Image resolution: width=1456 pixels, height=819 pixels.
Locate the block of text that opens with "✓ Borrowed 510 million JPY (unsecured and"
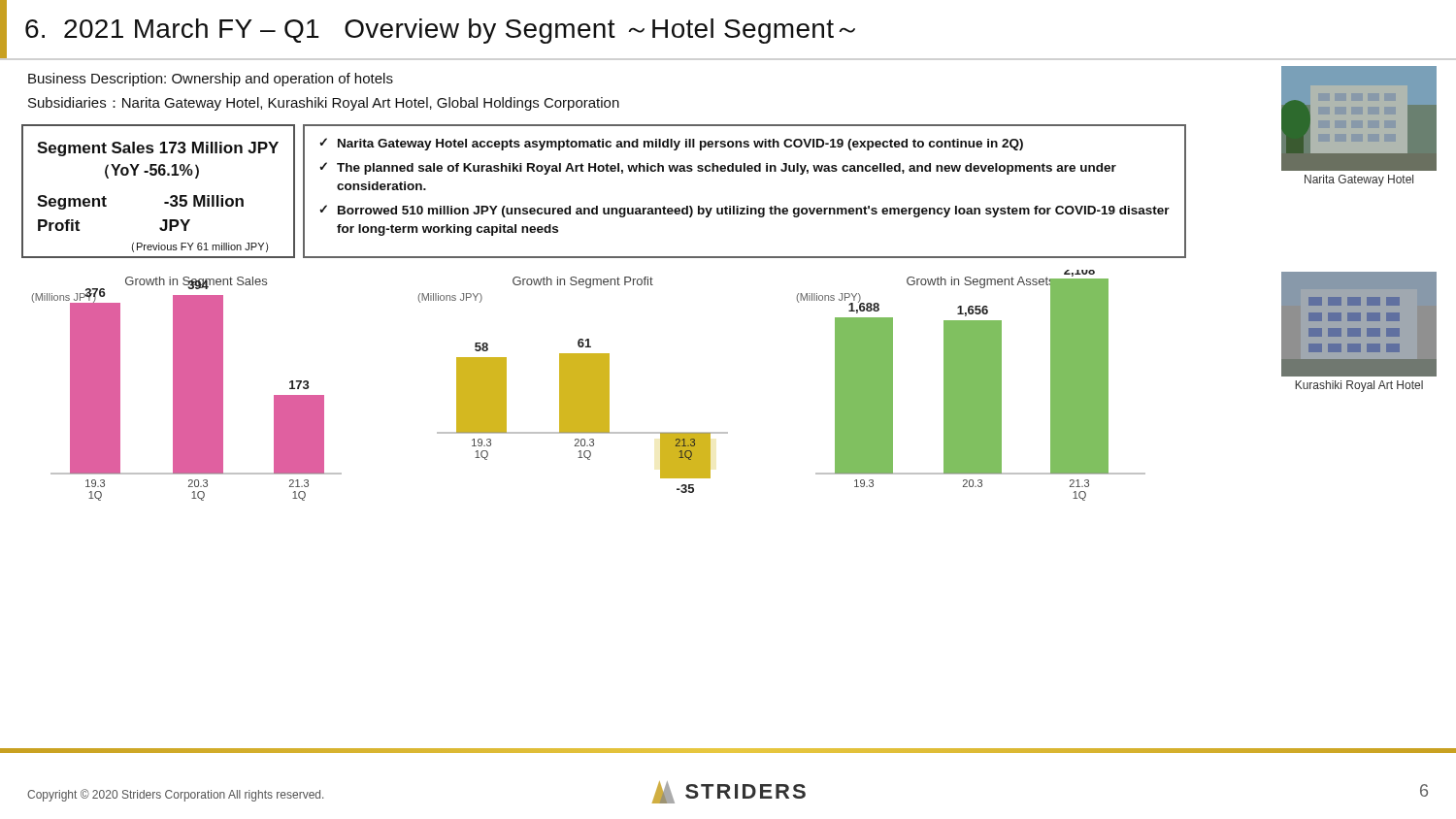point(745,220)
